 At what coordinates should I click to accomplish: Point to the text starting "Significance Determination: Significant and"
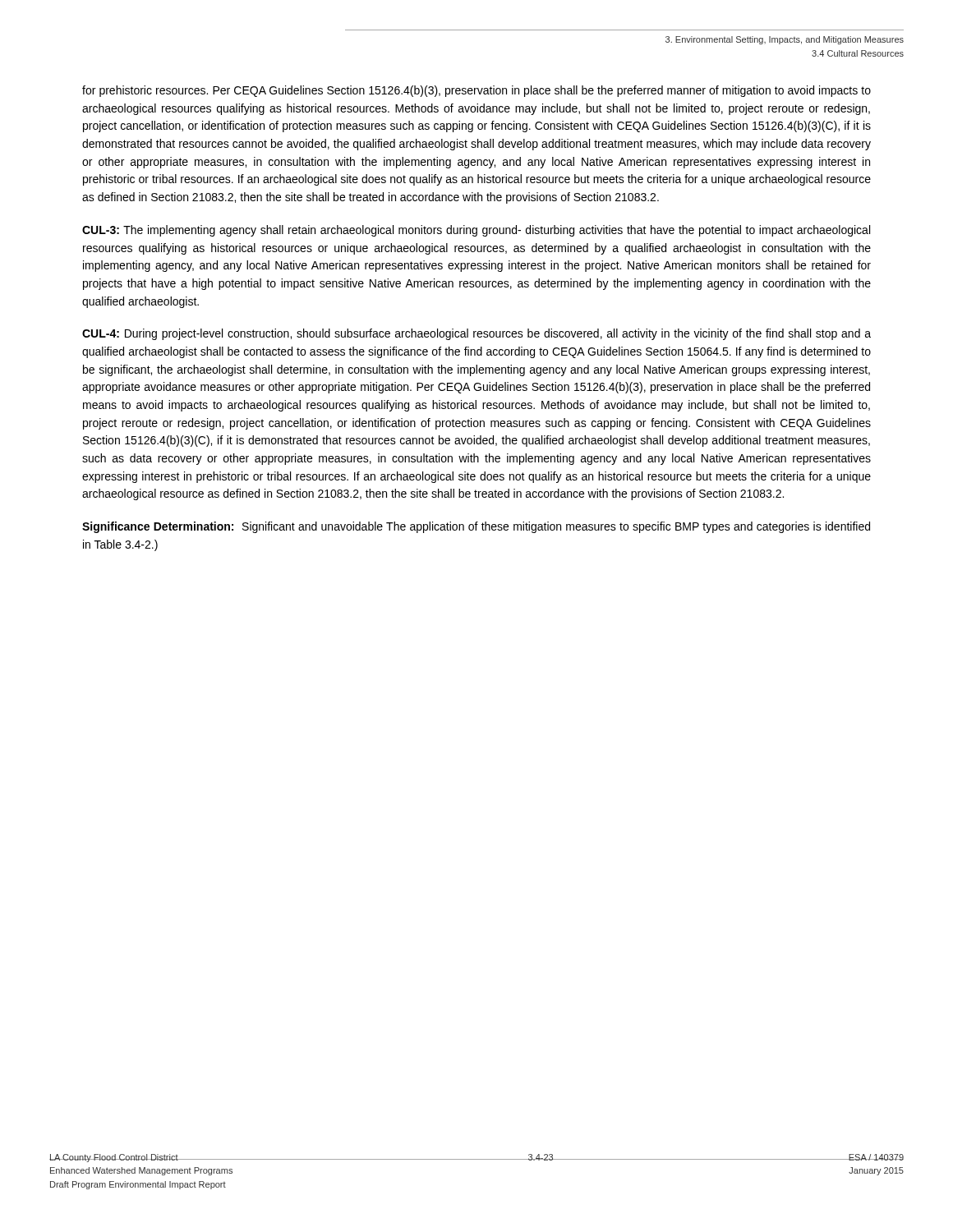pyautogui.click(x=476, y=535)
